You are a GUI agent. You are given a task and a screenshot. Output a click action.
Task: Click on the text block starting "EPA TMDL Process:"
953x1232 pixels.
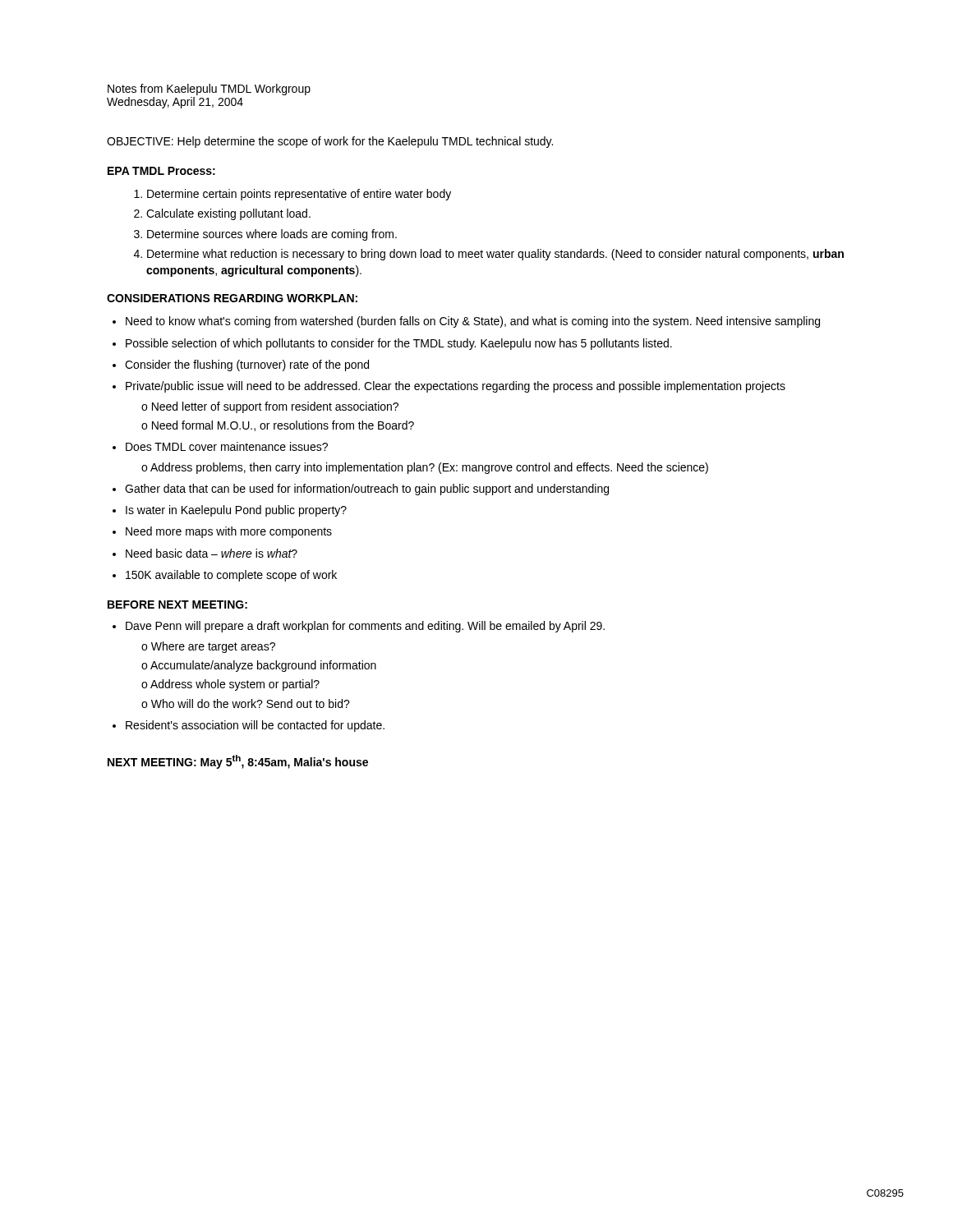pos(161,171)
